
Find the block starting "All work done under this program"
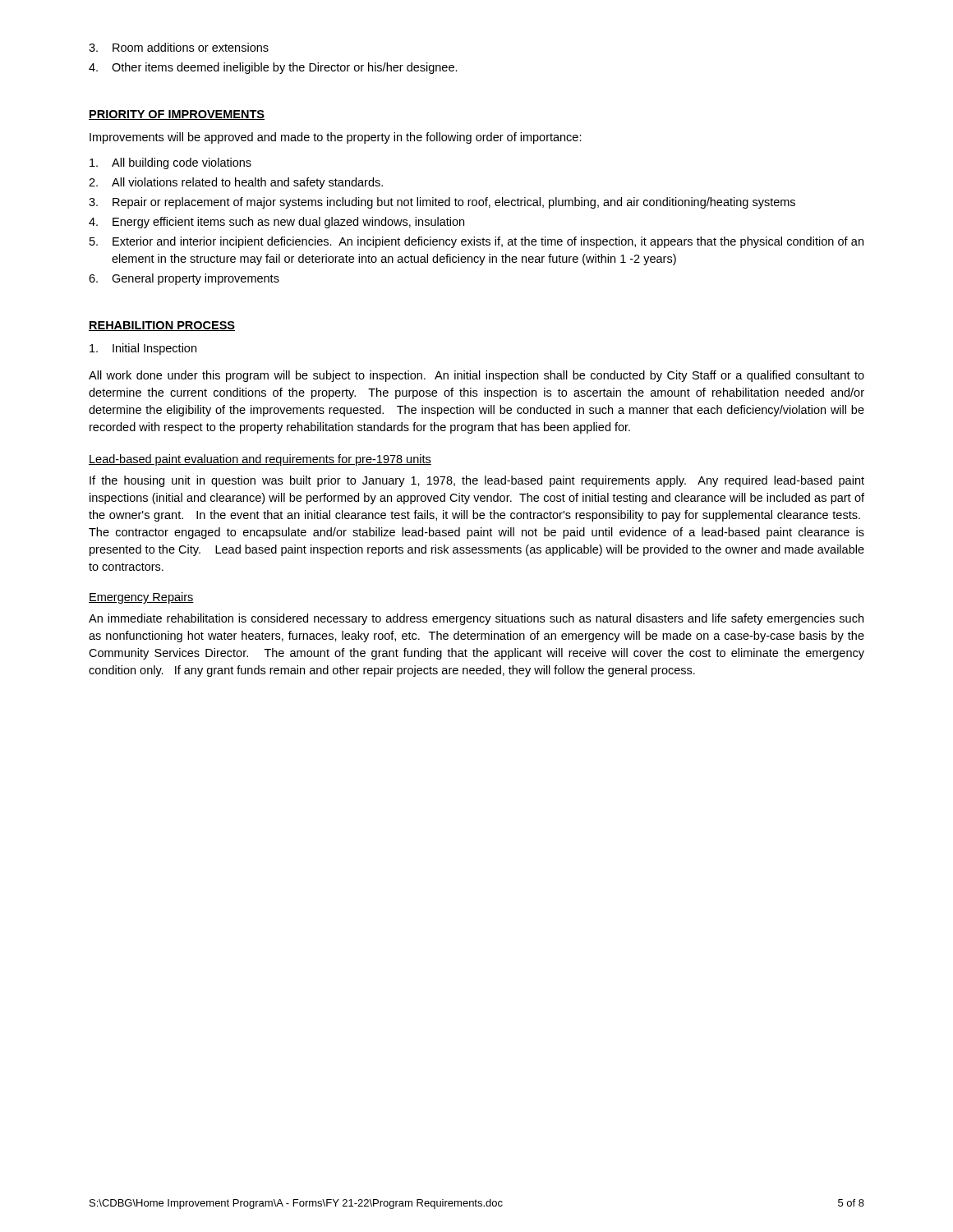click(x=476, y=401)
